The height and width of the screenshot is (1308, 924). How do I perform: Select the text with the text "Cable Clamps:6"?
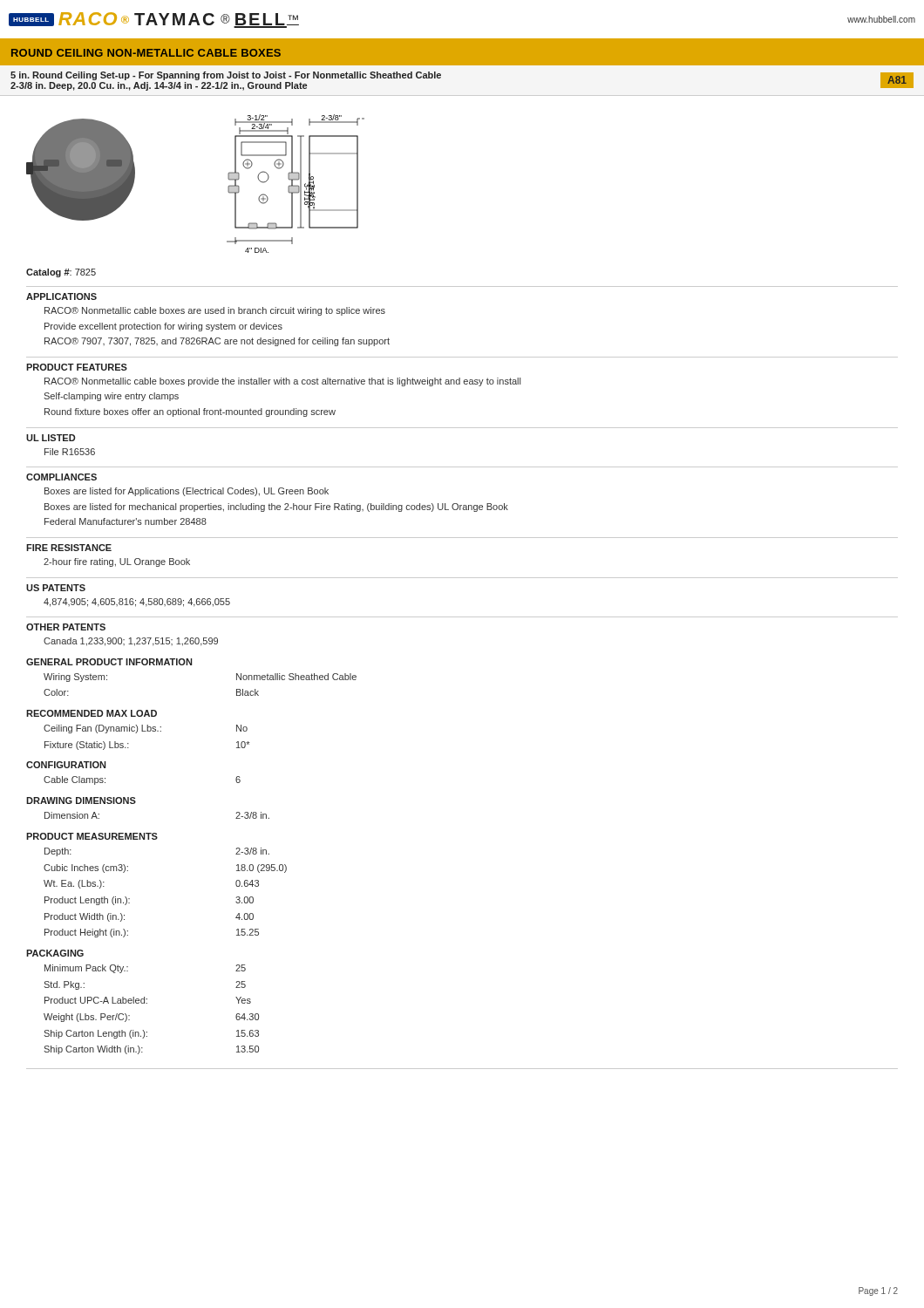[x=74, y=782]
